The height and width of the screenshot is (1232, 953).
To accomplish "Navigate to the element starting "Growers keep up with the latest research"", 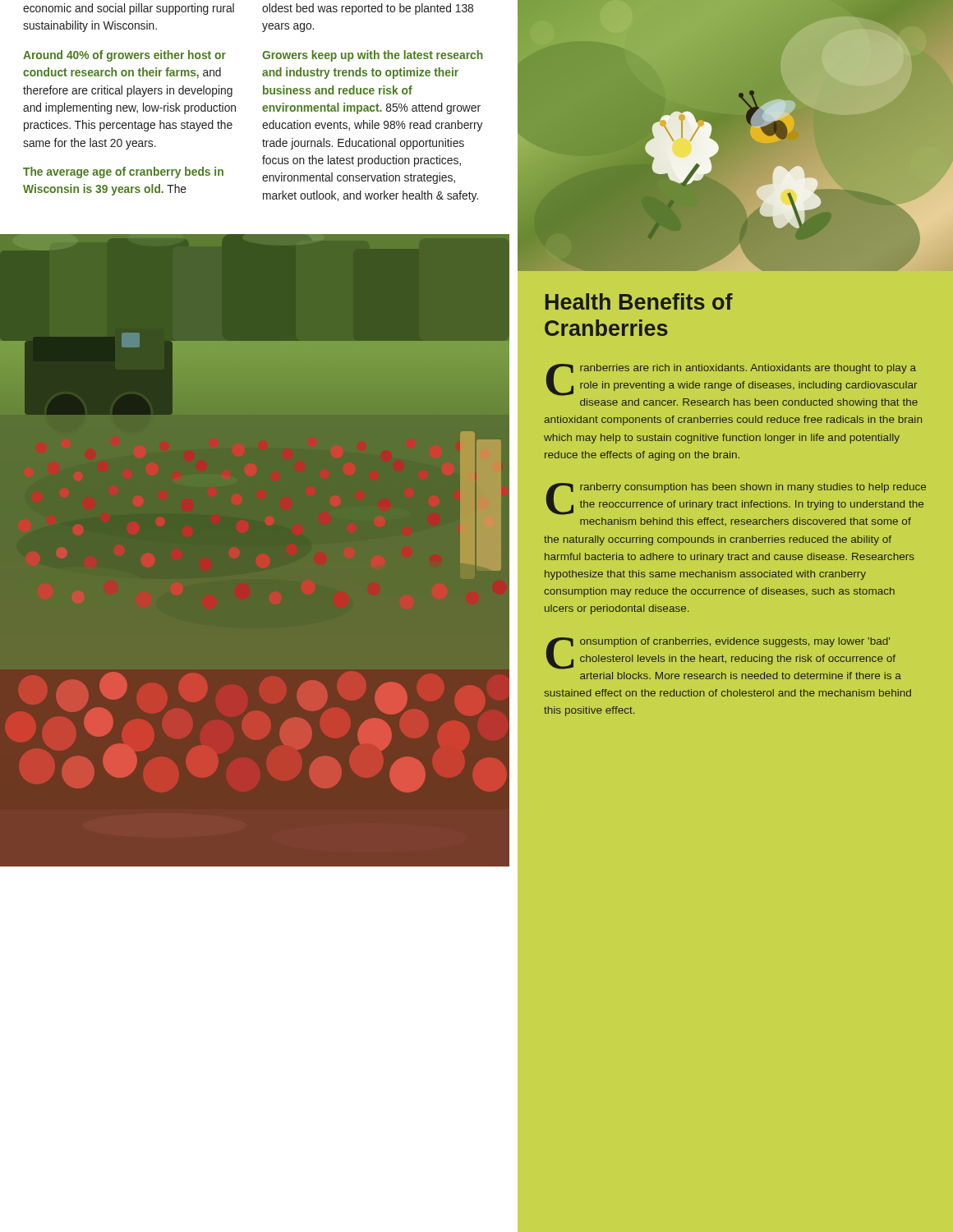I will pos(373,125).
